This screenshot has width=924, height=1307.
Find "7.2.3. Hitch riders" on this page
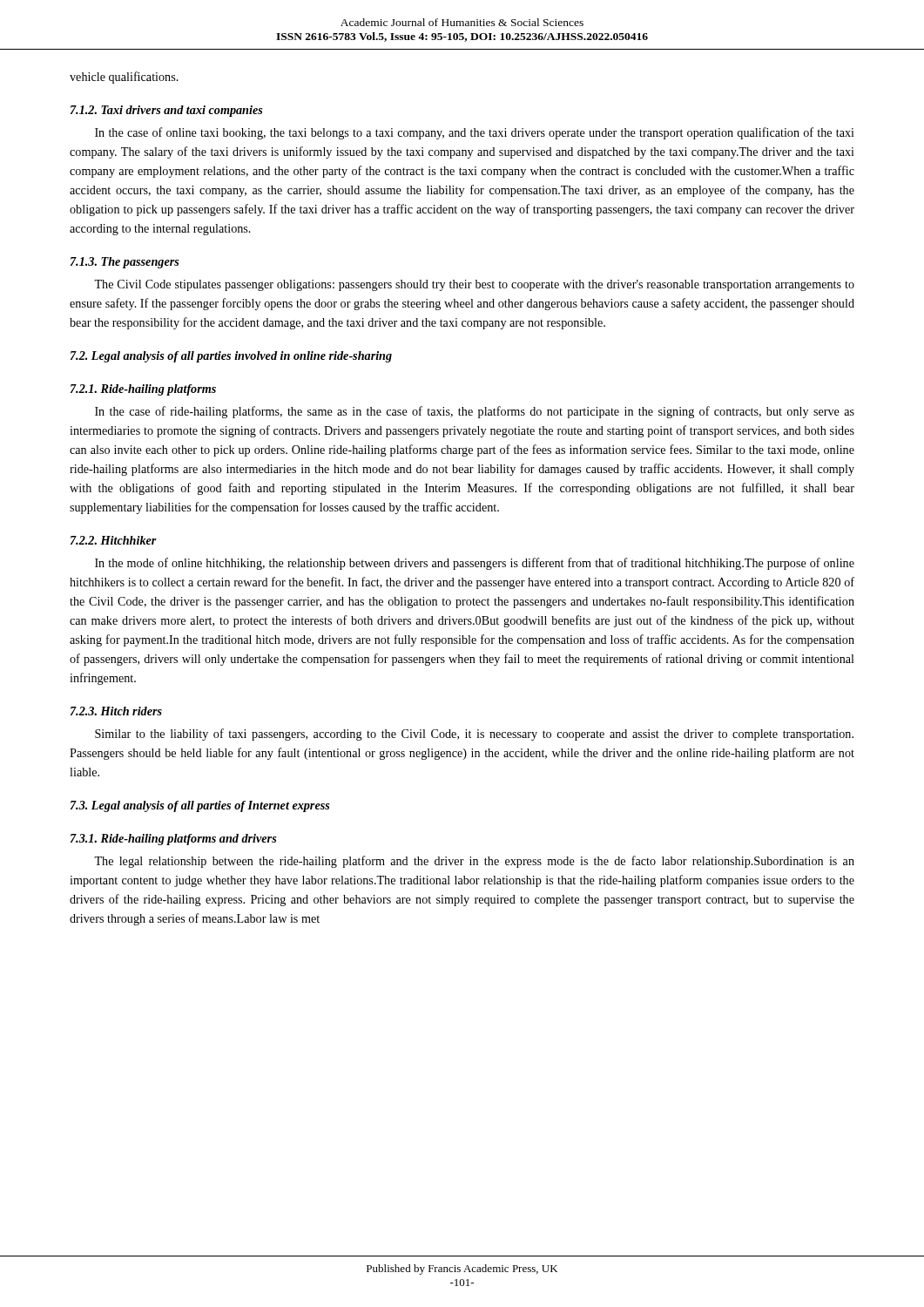click(116, 711)
